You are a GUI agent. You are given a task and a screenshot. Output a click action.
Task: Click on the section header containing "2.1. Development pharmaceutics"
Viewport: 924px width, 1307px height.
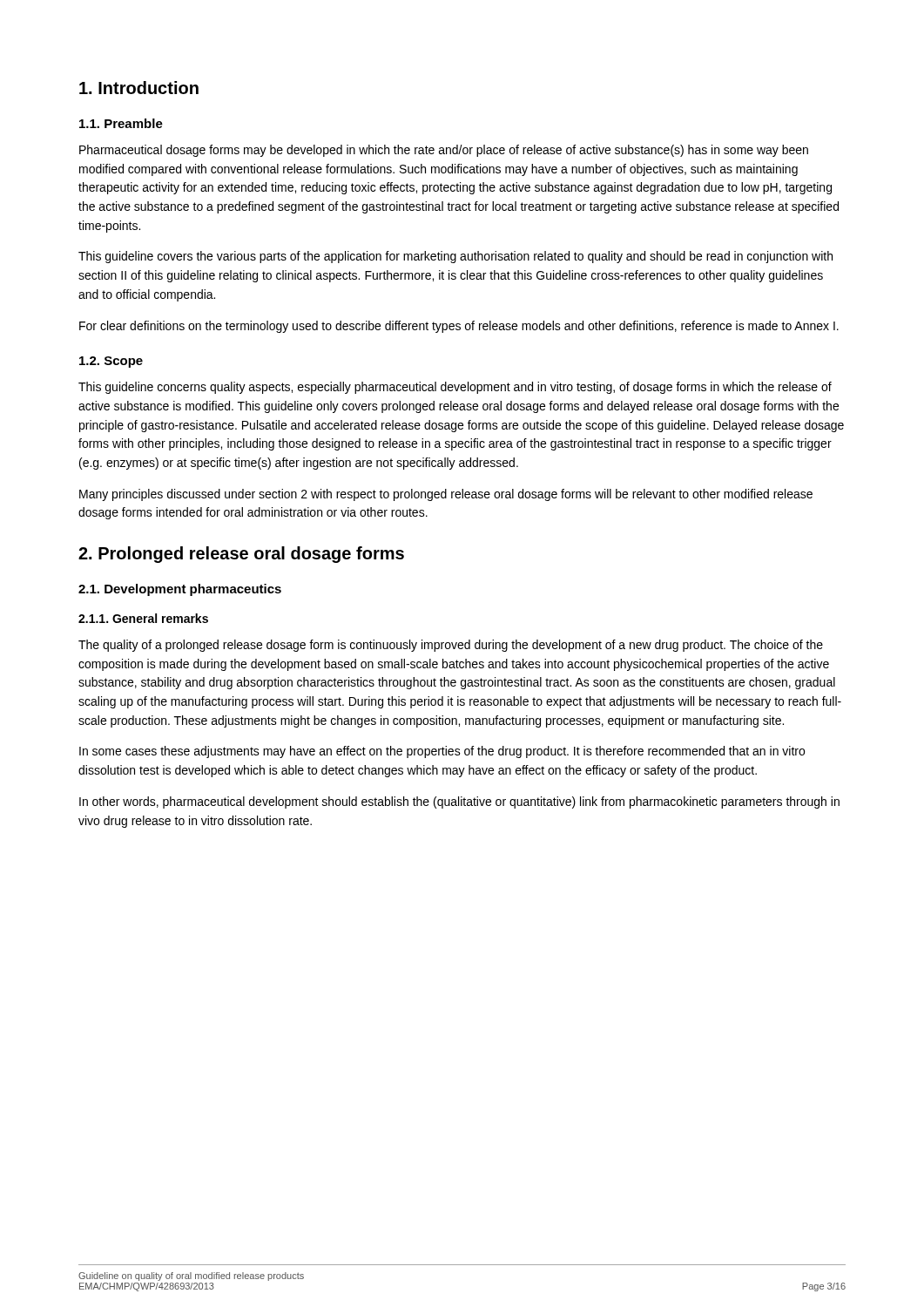[x=180, y=590]
